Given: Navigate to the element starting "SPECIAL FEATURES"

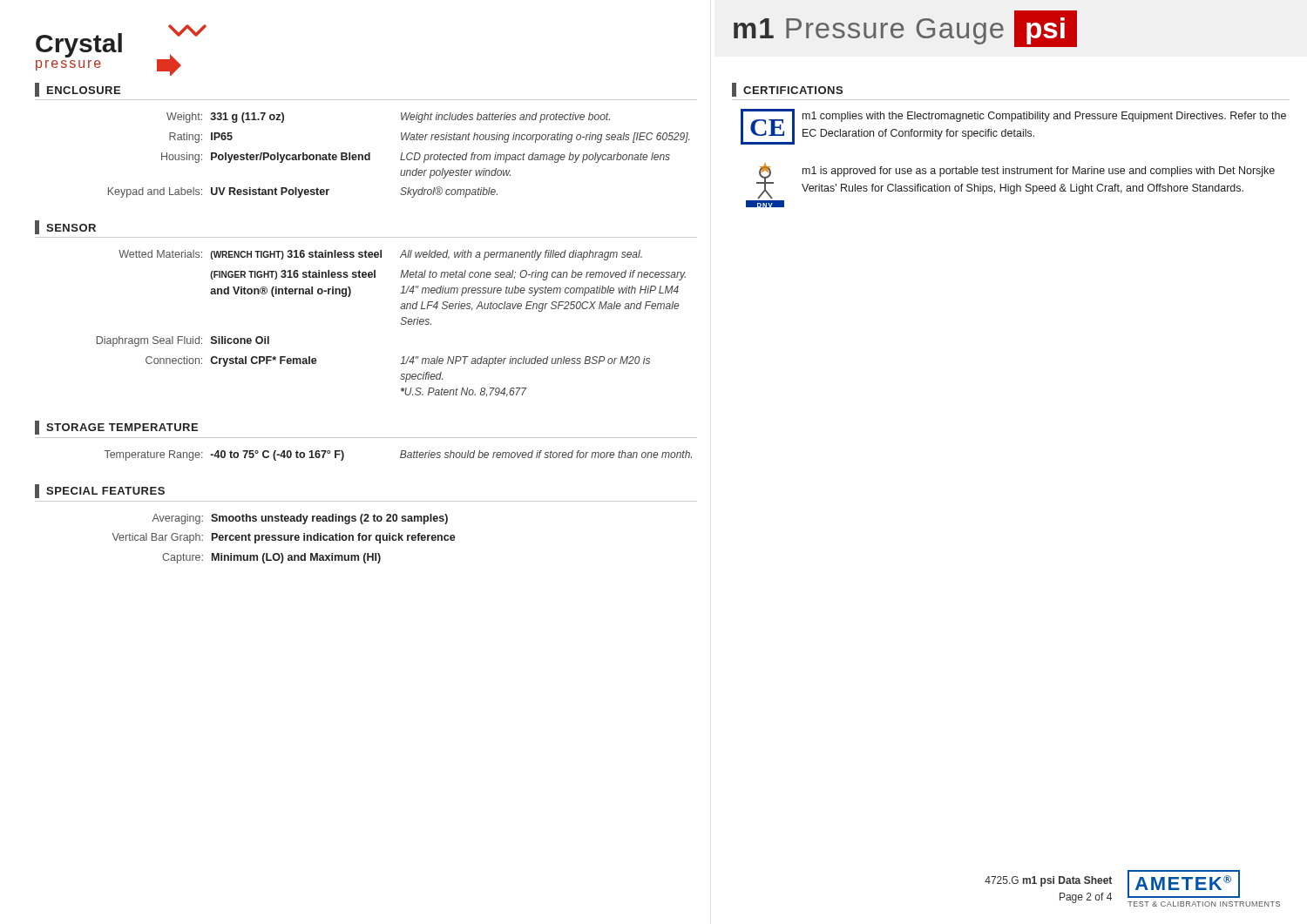Looking at the screenshot, I should [100, 491].
